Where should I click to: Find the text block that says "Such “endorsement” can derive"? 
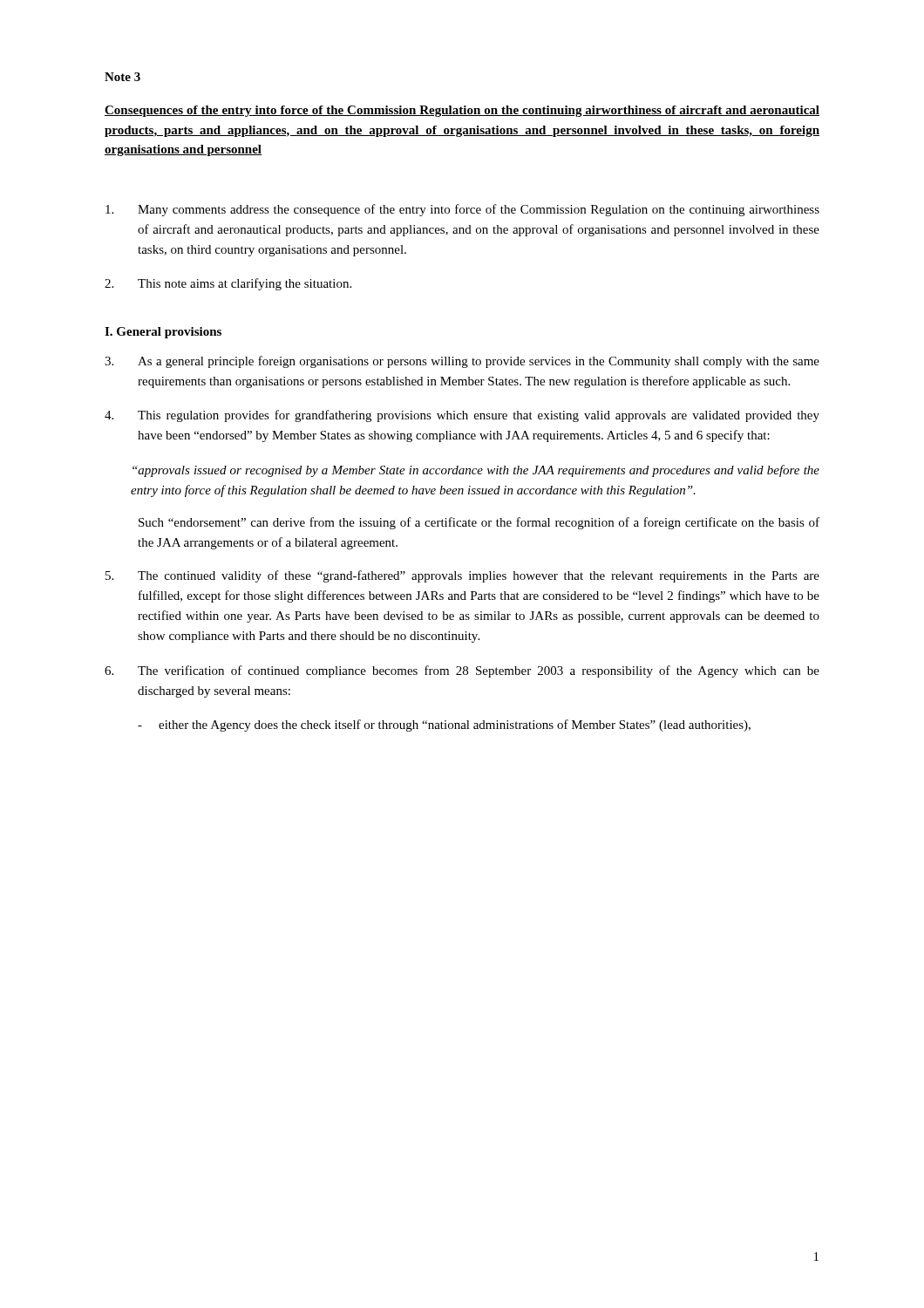(x=479, y=532)
